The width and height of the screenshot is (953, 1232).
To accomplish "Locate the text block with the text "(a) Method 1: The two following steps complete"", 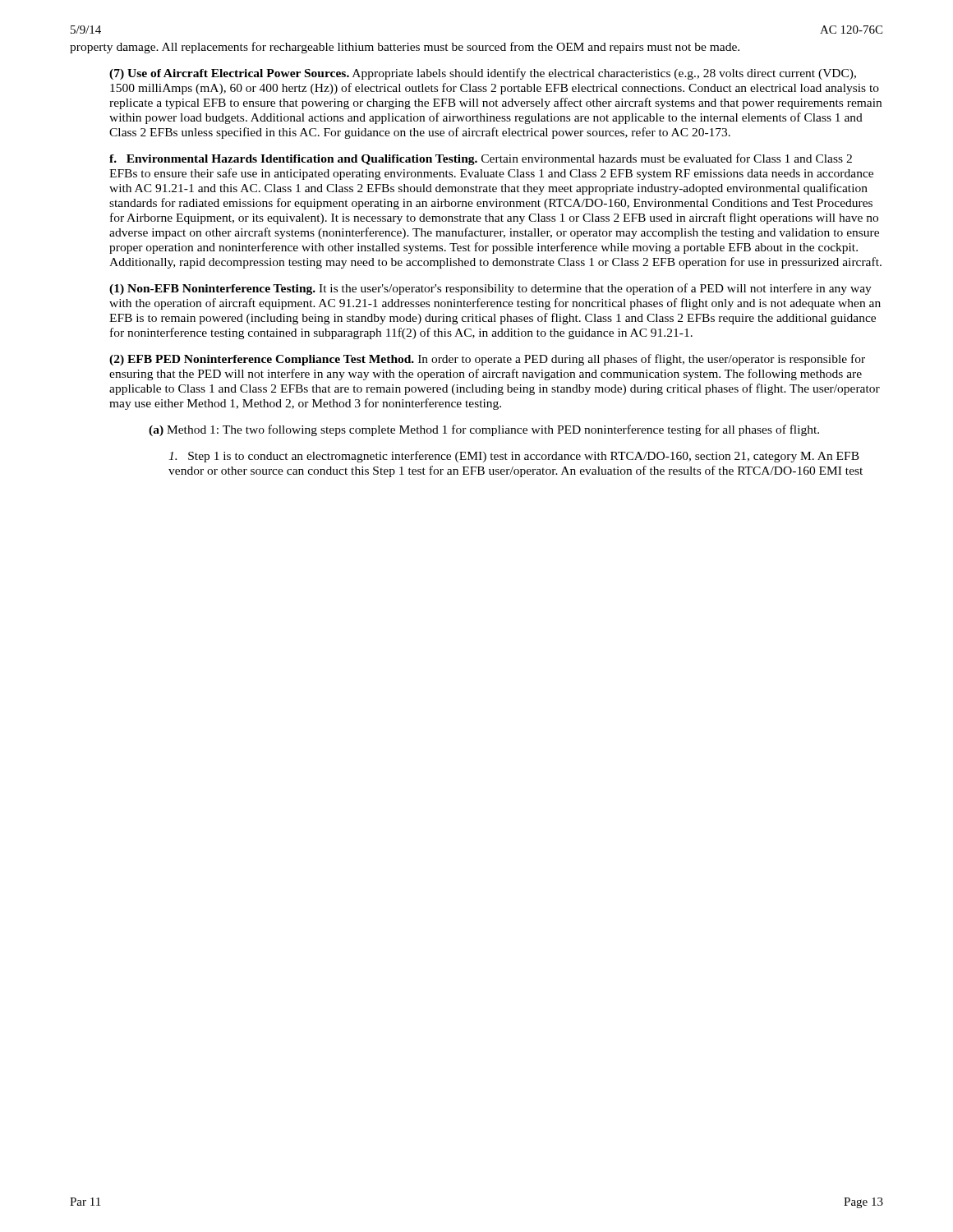I will pos(484,429).
